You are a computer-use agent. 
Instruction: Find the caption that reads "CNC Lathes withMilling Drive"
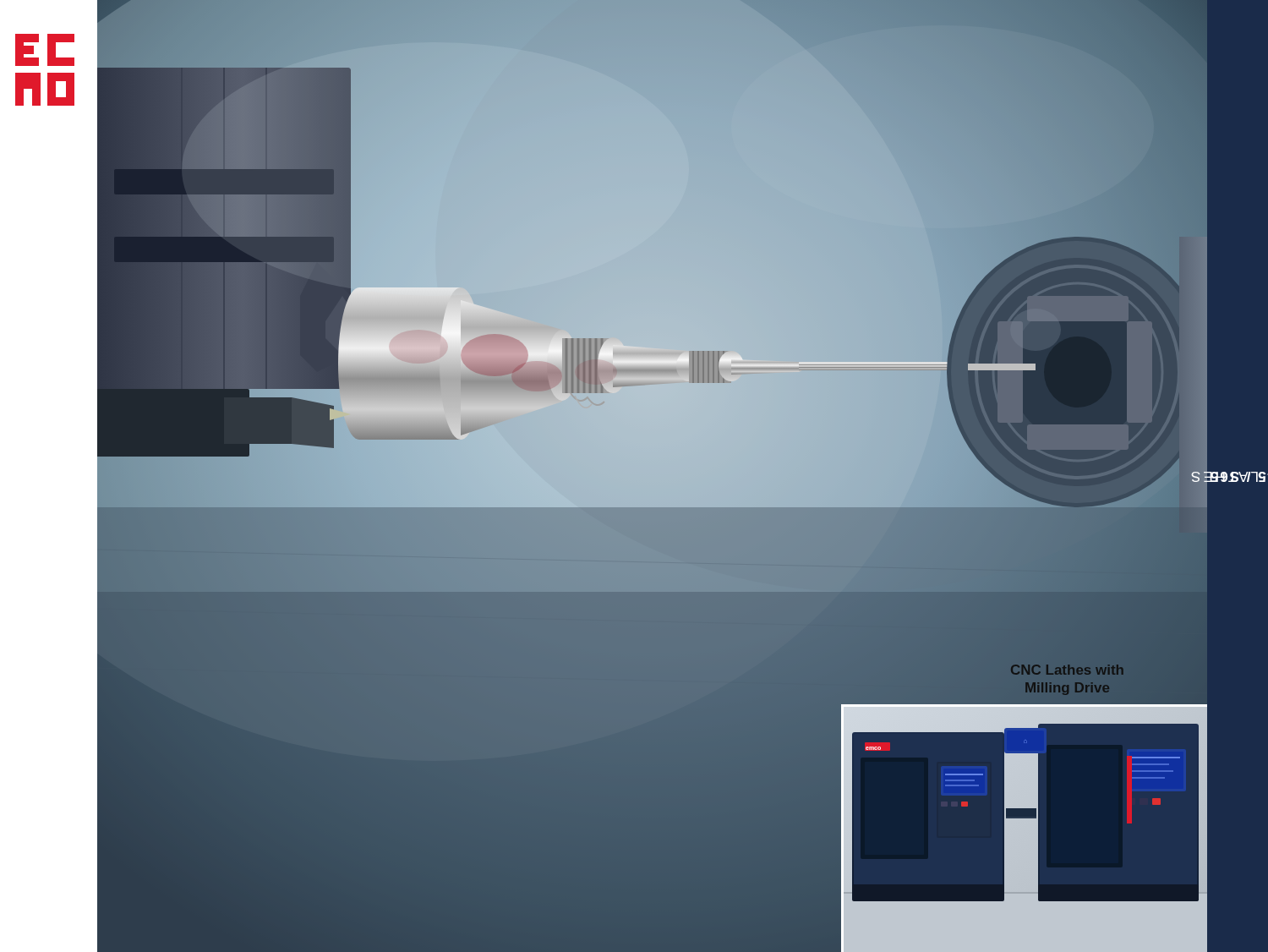(x=1067, y=679)
